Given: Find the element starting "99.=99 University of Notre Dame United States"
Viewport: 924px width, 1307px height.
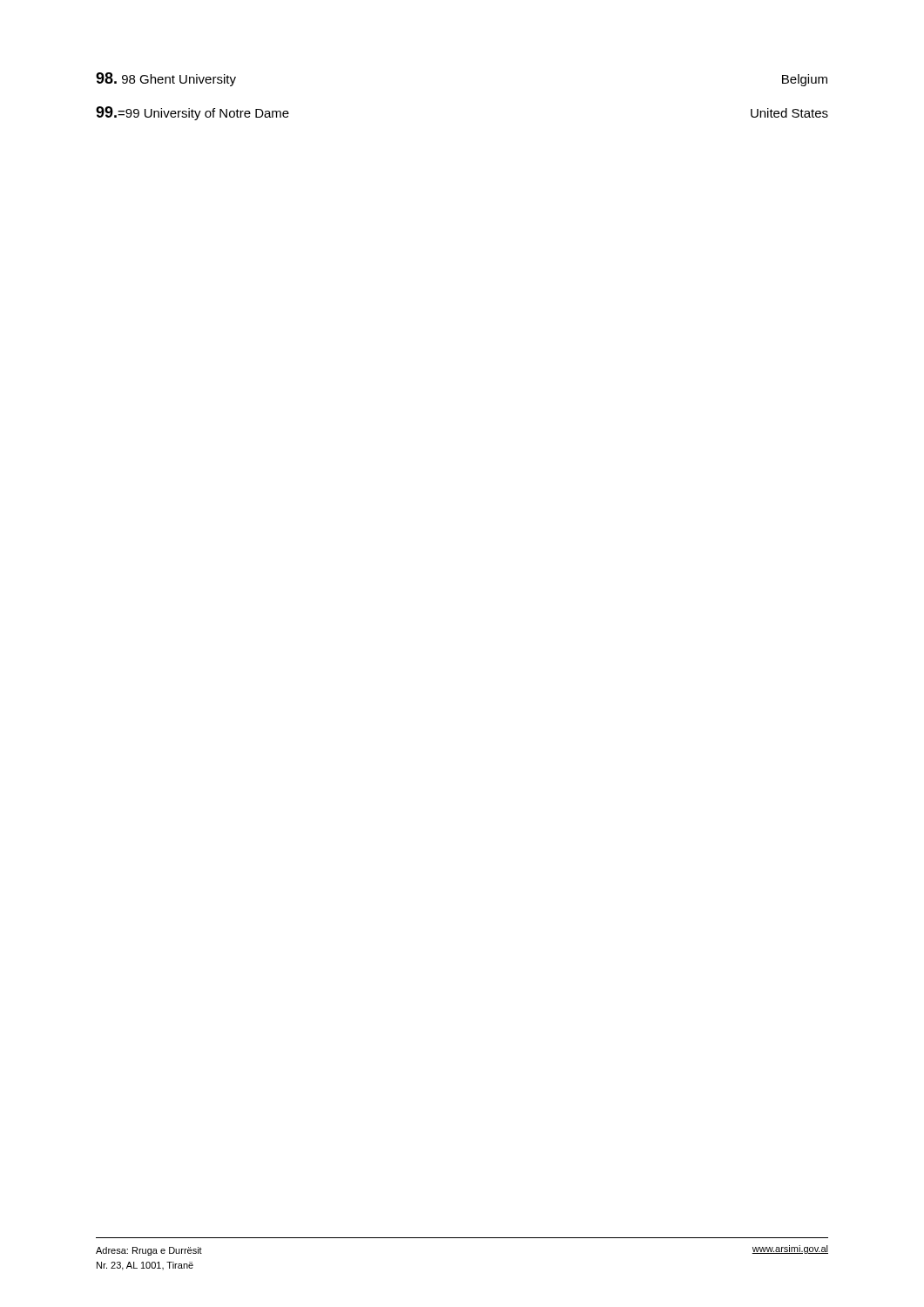Looking at the screenshot, I should coord(189,113).
